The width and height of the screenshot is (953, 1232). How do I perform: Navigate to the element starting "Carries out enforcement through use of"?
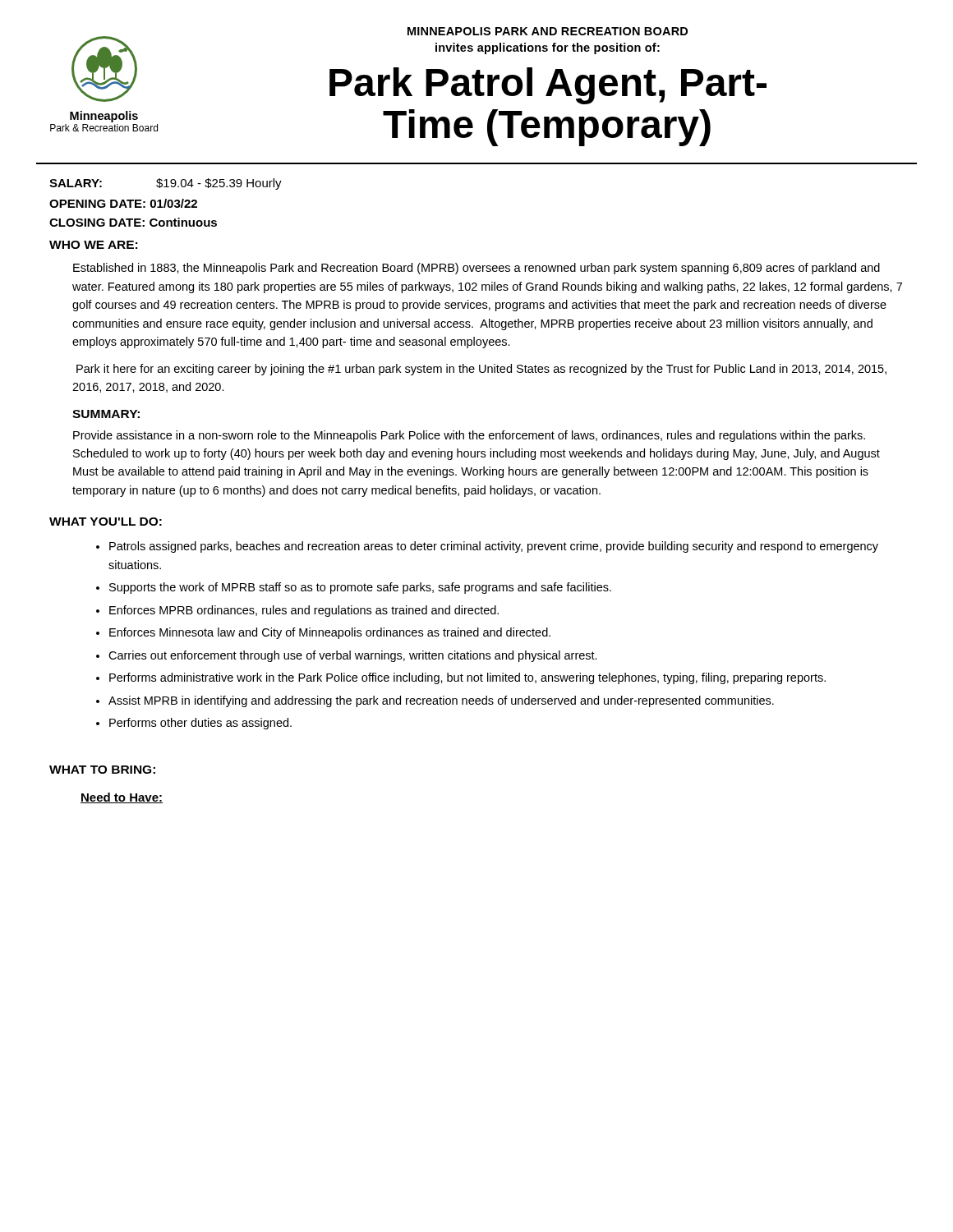[x=353, y=655]
